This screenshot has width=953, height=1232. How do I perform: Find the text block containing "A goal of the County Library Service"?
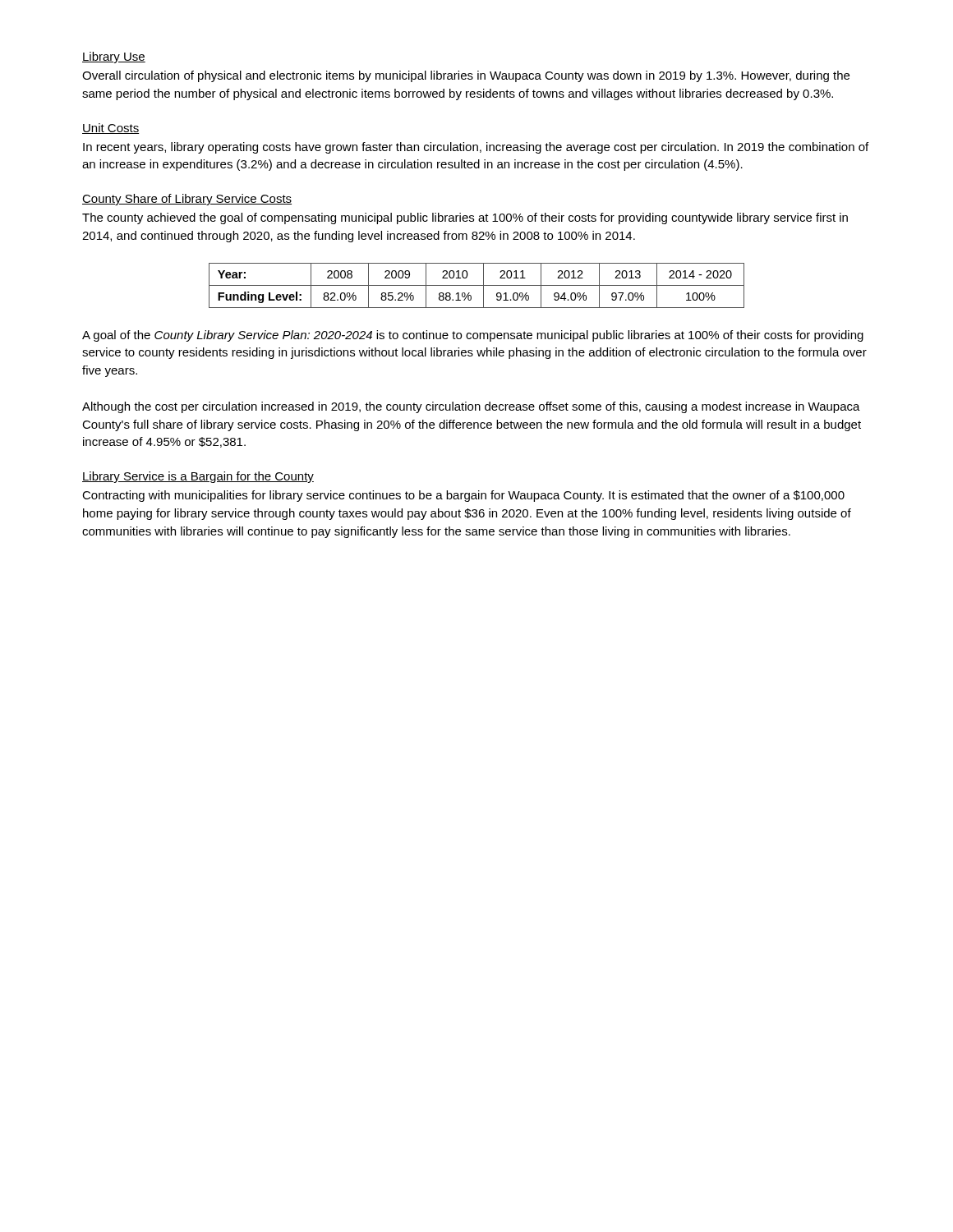tap(476, 352)
